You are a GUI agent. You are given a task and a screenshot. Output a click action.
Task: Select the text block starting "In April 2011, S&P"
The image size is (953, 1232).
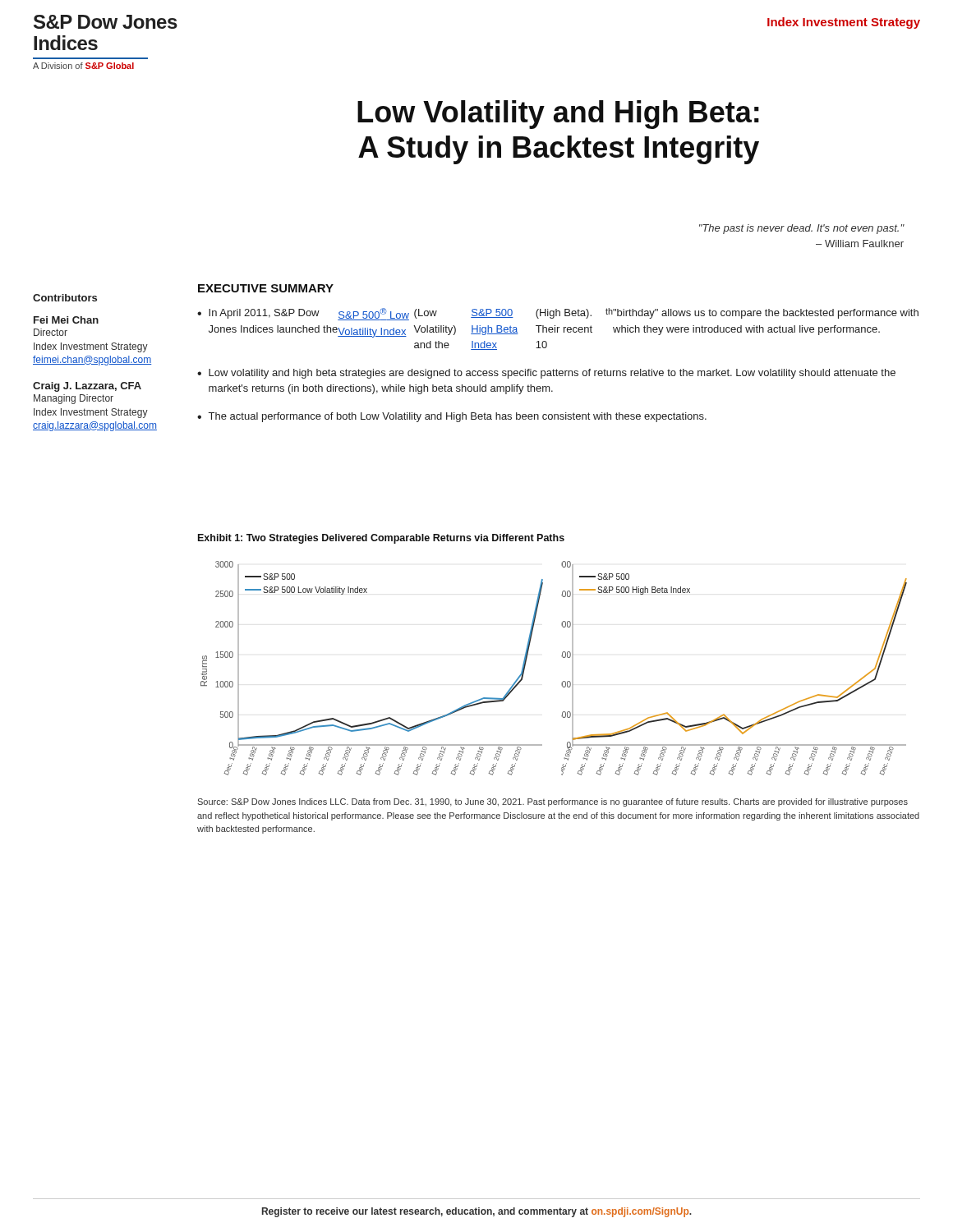tap(564, 329)
